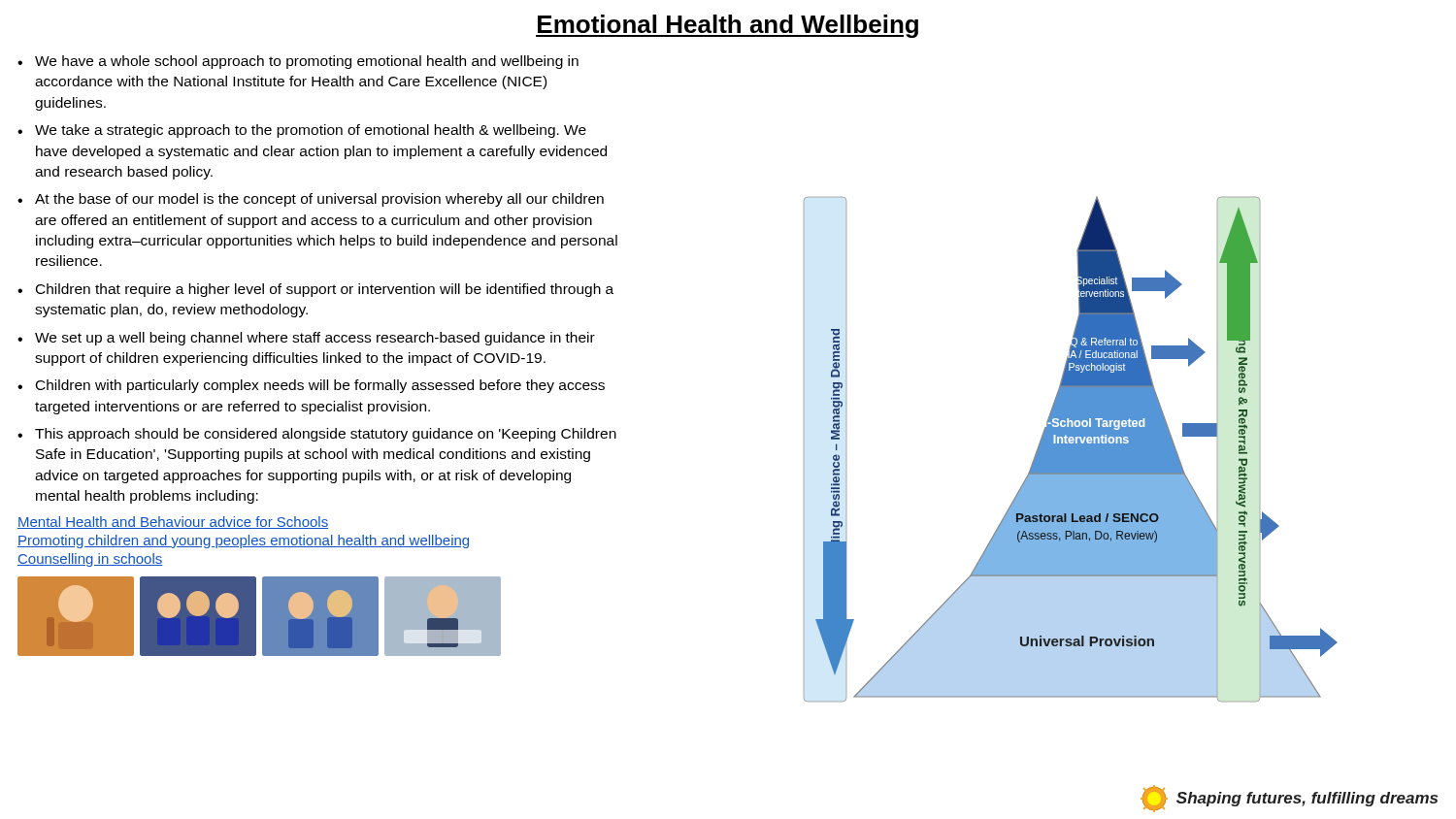This screenshot has width=1456, height=819.
Task: Point to the passage starting "• We take a strategic approach"
Action: tap(318, 151)
